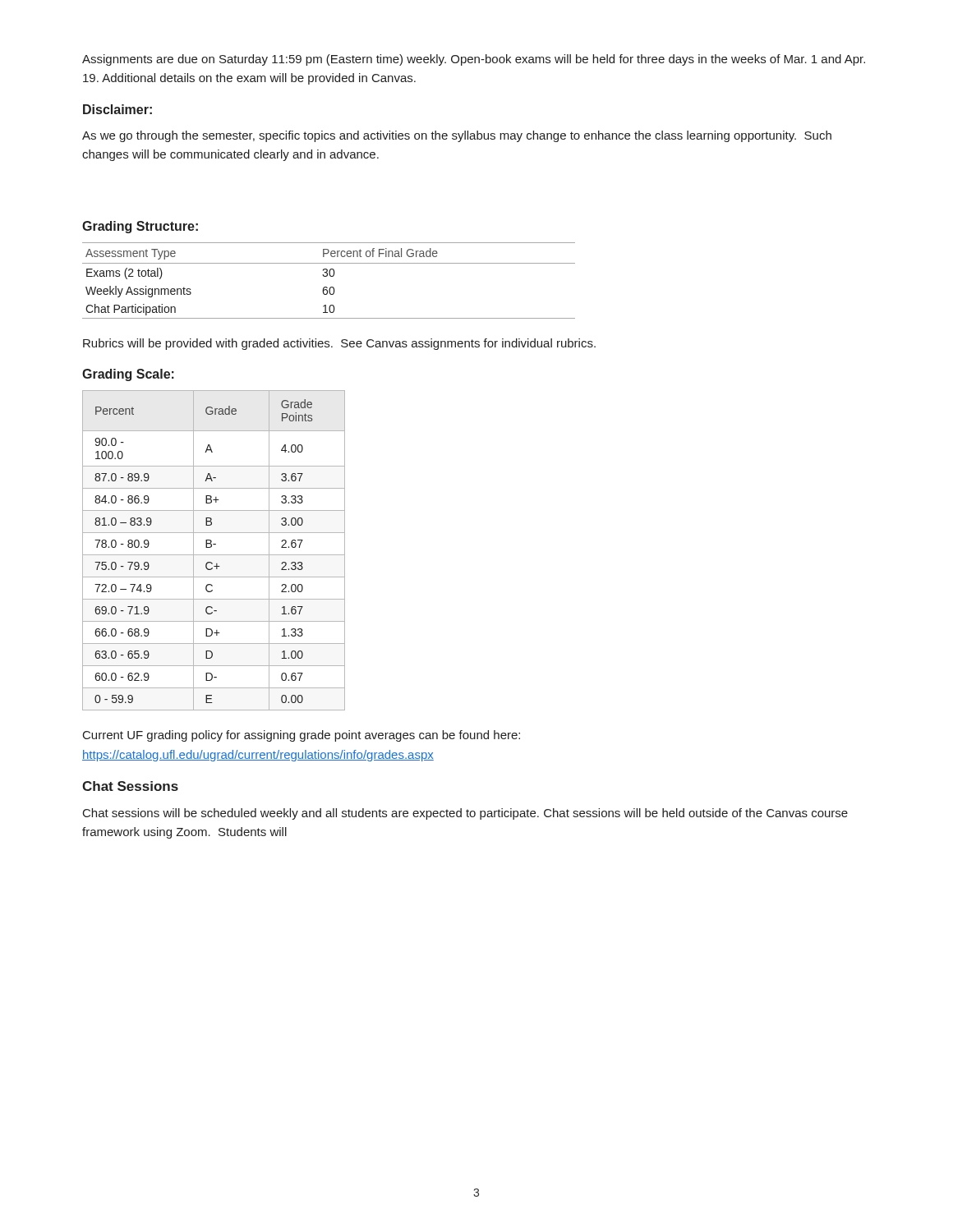Viewport: 953px width, 1232px height.
Task: Locate the text block that reads "Rubrics will be provided with graded activities."
Action: tap(339, 343)
